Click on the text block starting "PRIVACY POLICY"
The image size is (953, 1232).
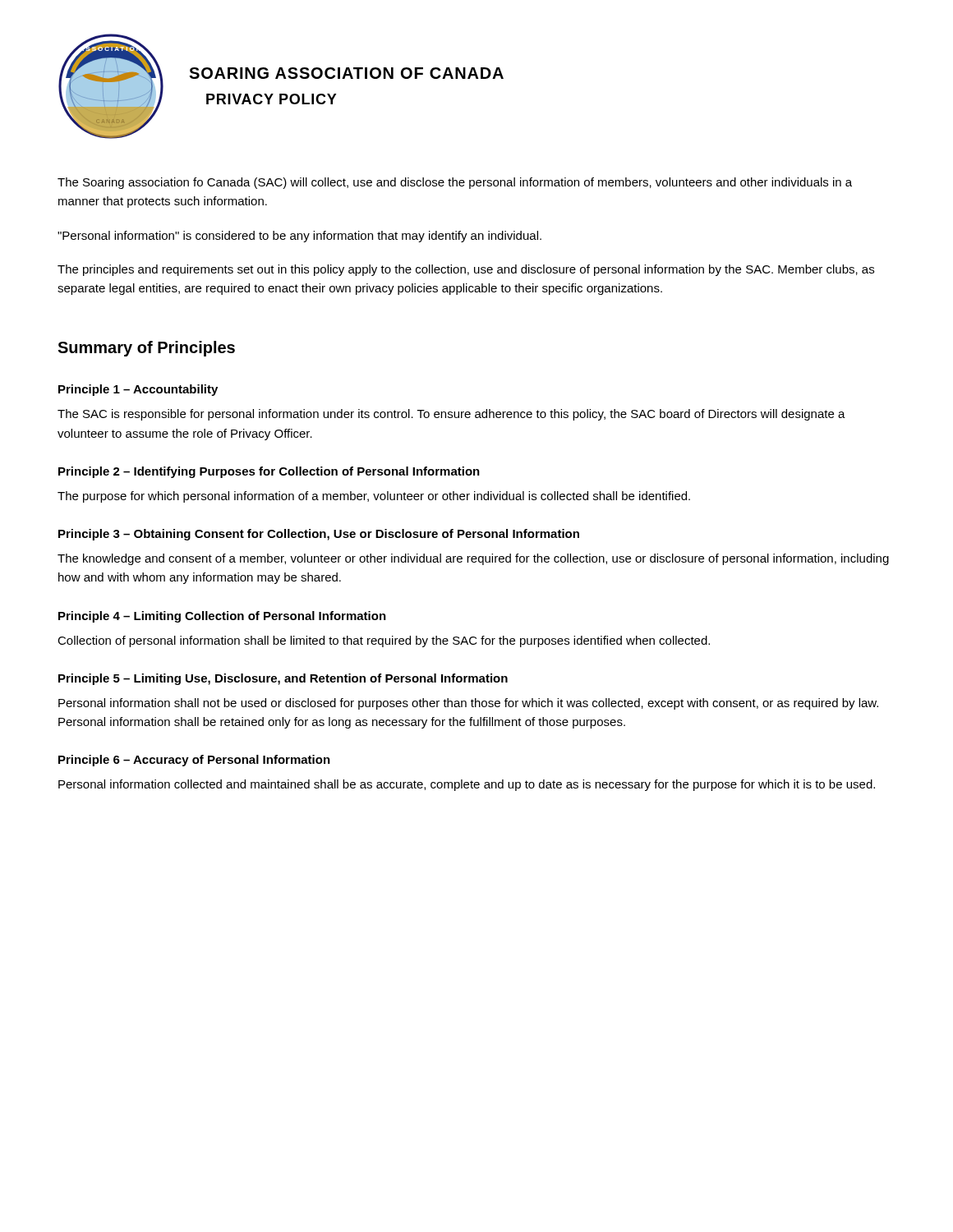coord(271,99)
